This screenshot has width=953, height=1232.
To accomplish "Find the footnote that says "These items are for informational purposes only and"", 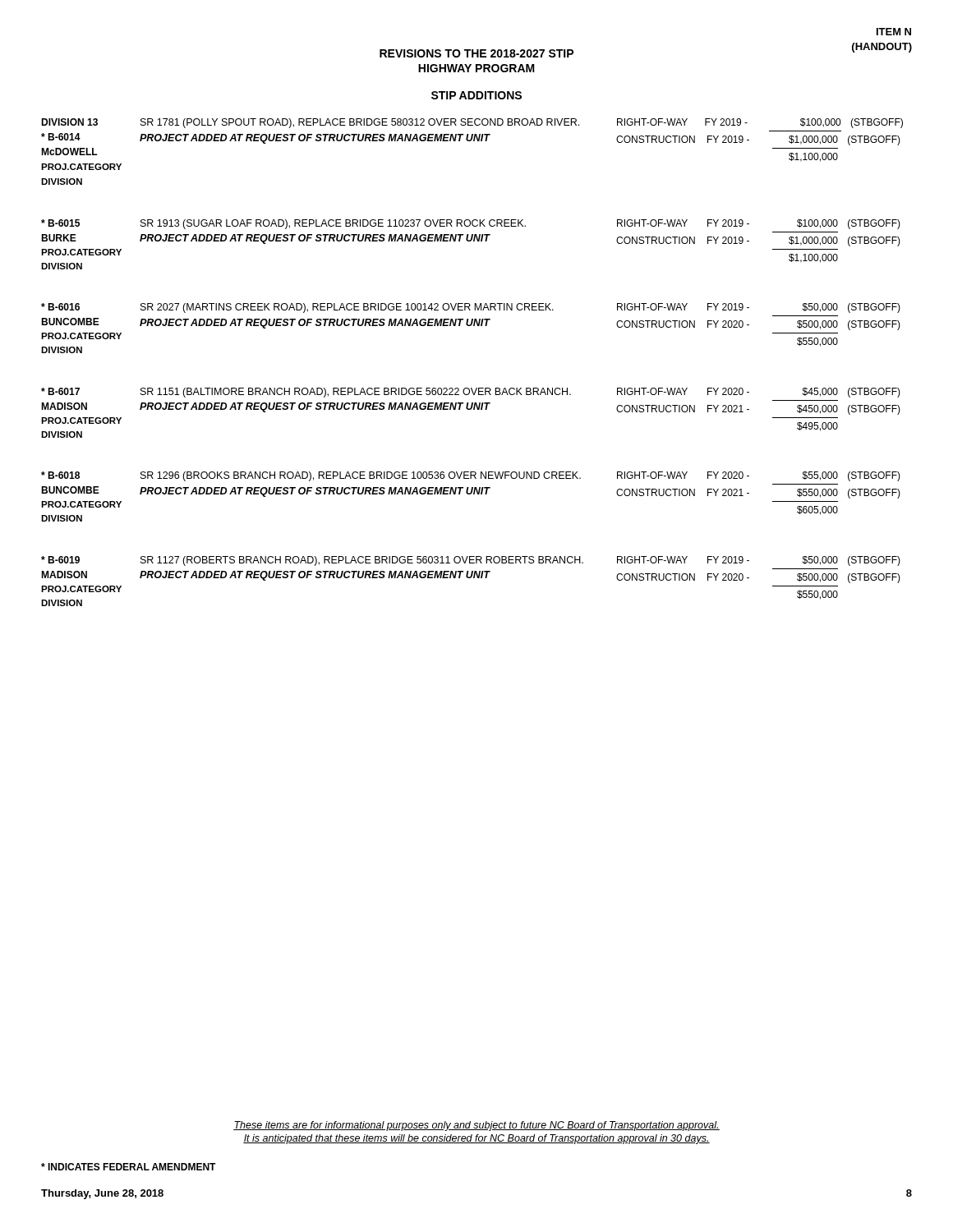I will tap(476, 1132).
